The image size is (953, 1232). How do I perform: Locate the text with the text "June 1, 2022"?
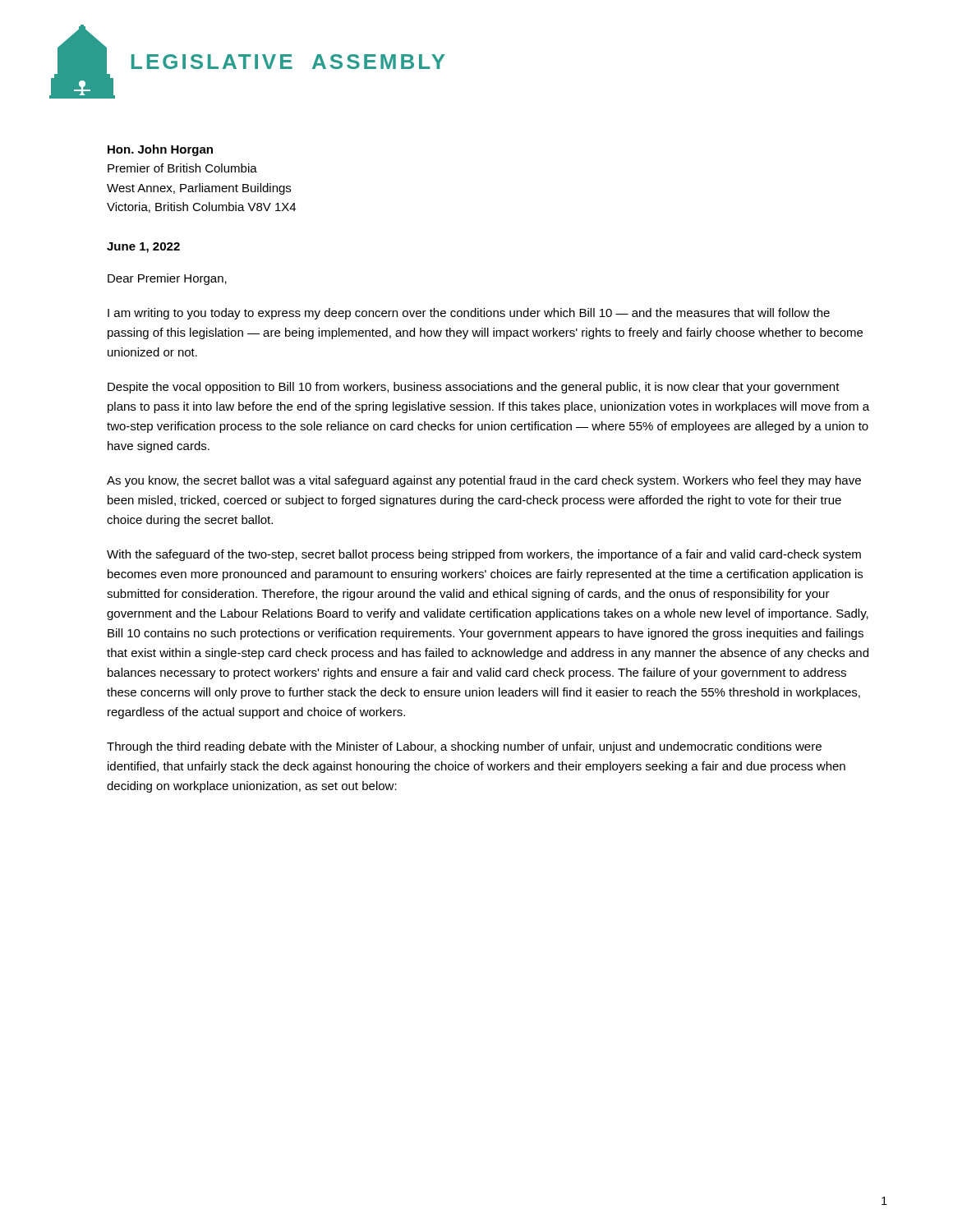(143, 246)
